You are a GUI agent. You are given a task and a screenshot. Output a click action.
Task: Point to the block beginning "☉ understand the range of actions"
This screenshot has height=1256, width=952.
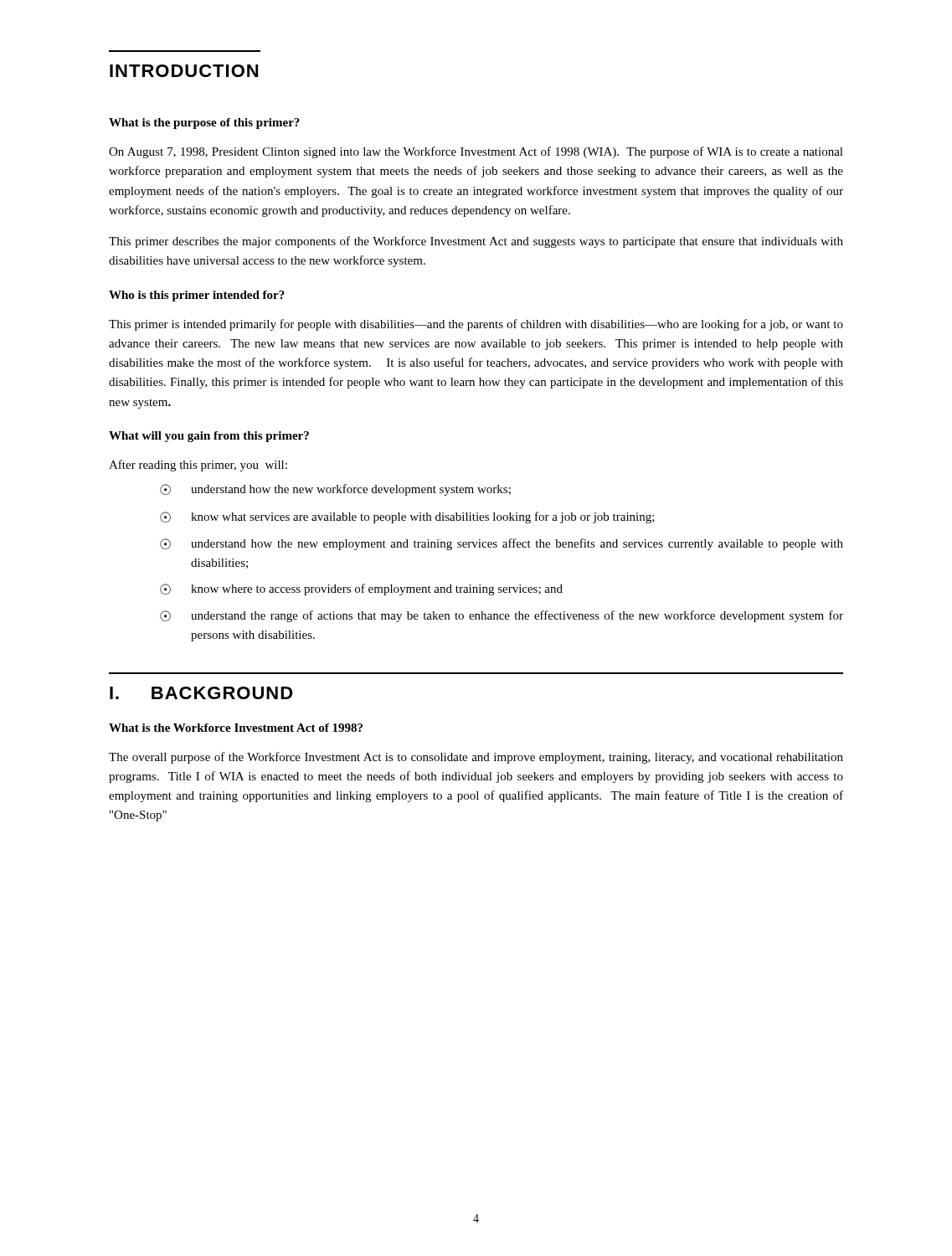point(501,626)
